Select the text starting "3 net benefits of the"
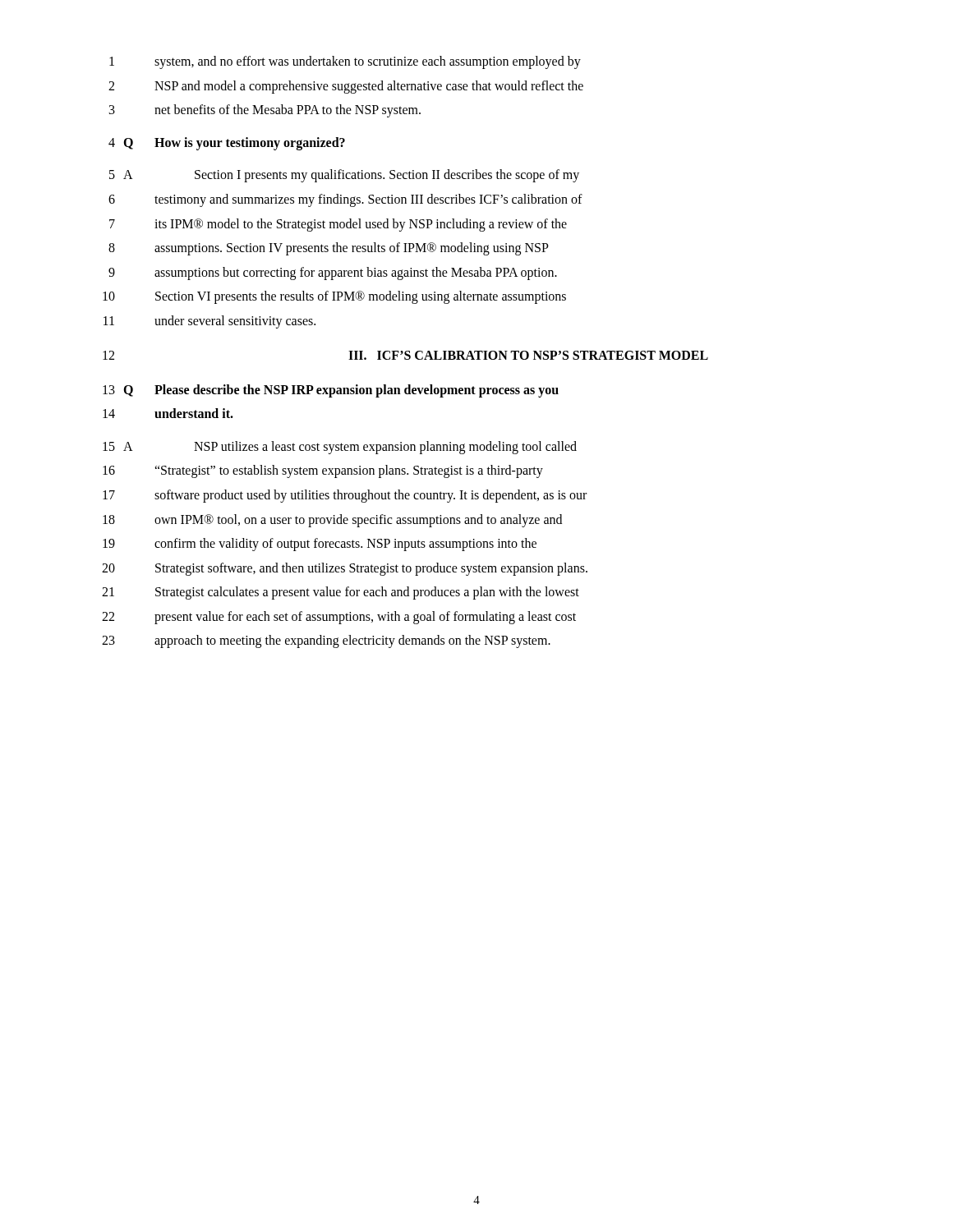953x1232 pixels. coord(265,111)
